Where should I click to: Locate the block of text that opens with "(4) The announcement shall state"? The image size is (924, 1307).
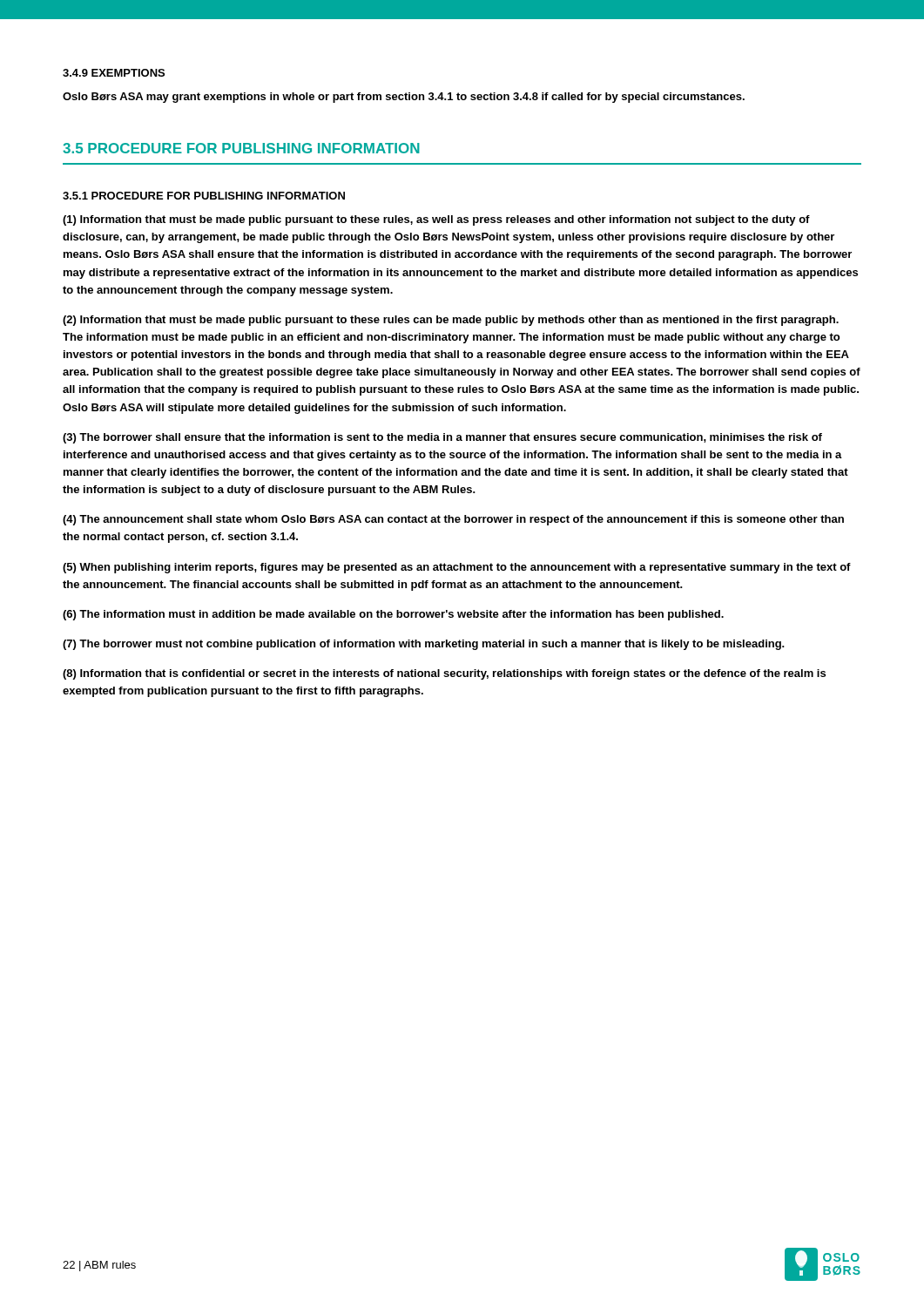pos(454,528)
